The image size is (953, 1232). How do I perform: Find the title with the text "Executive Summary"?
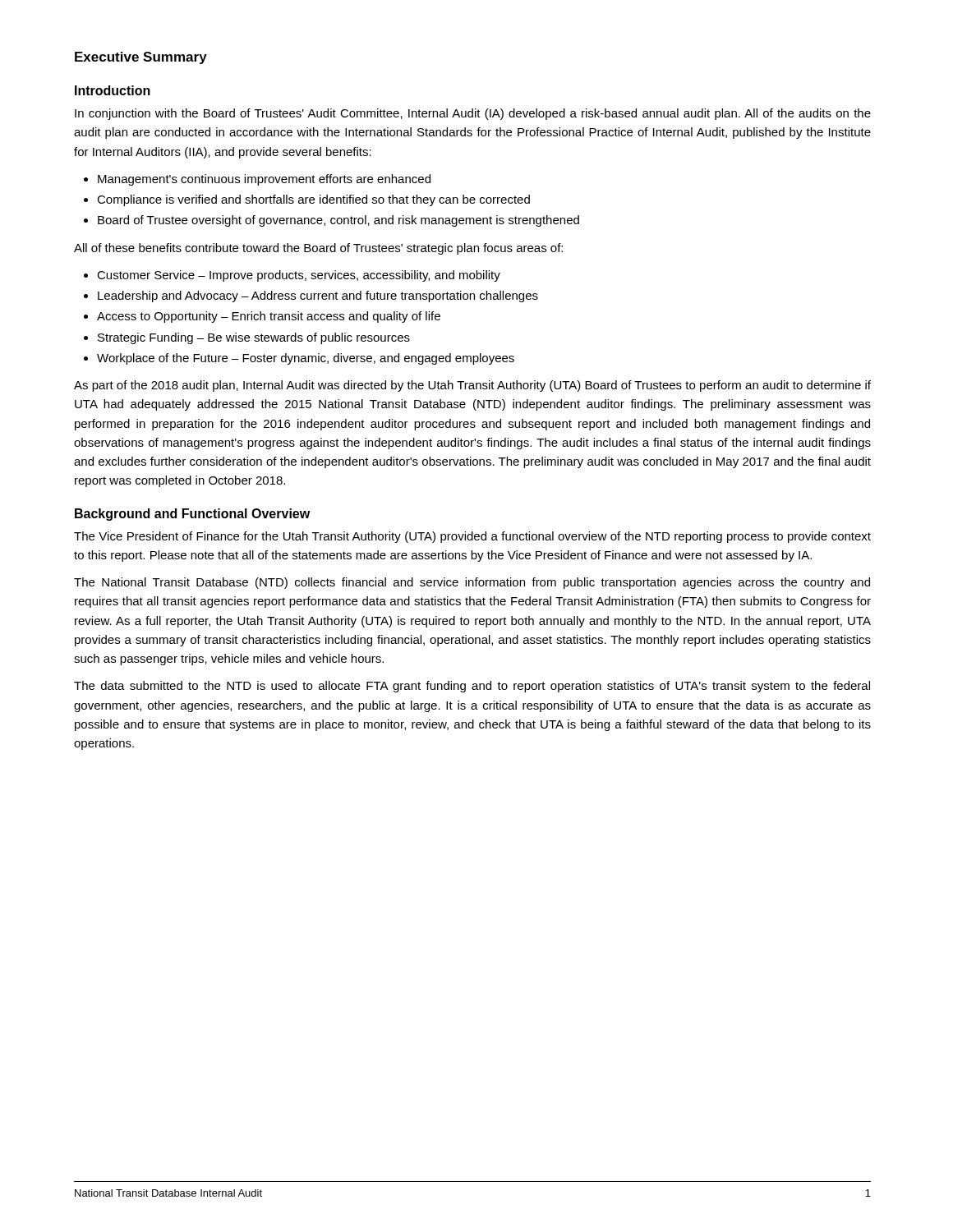coord(140,57)
